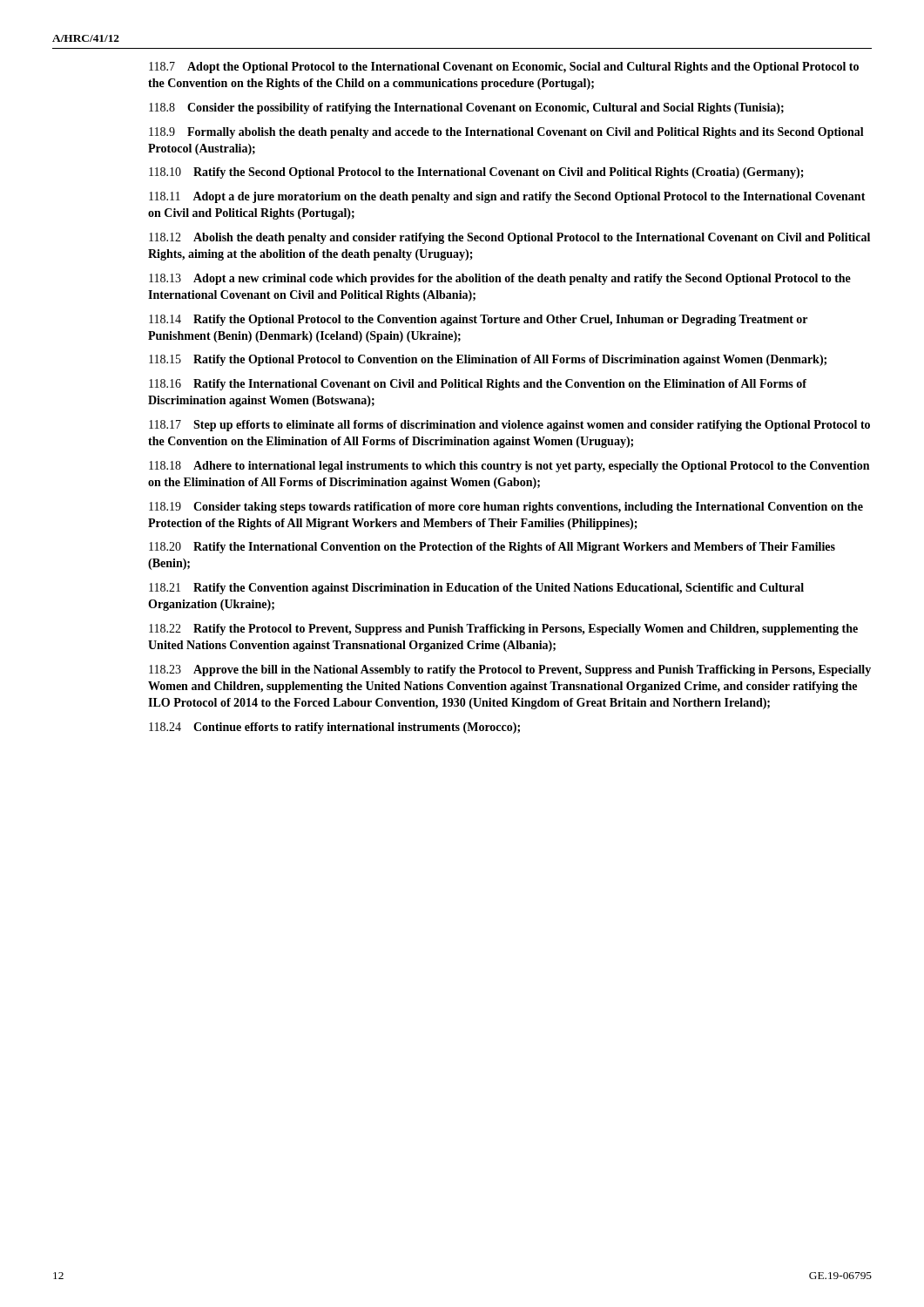The image size is (924, 1307).
Task: Where is the passage that starts "118.10 Ratify the Second"?
Action: coord(476,173)
